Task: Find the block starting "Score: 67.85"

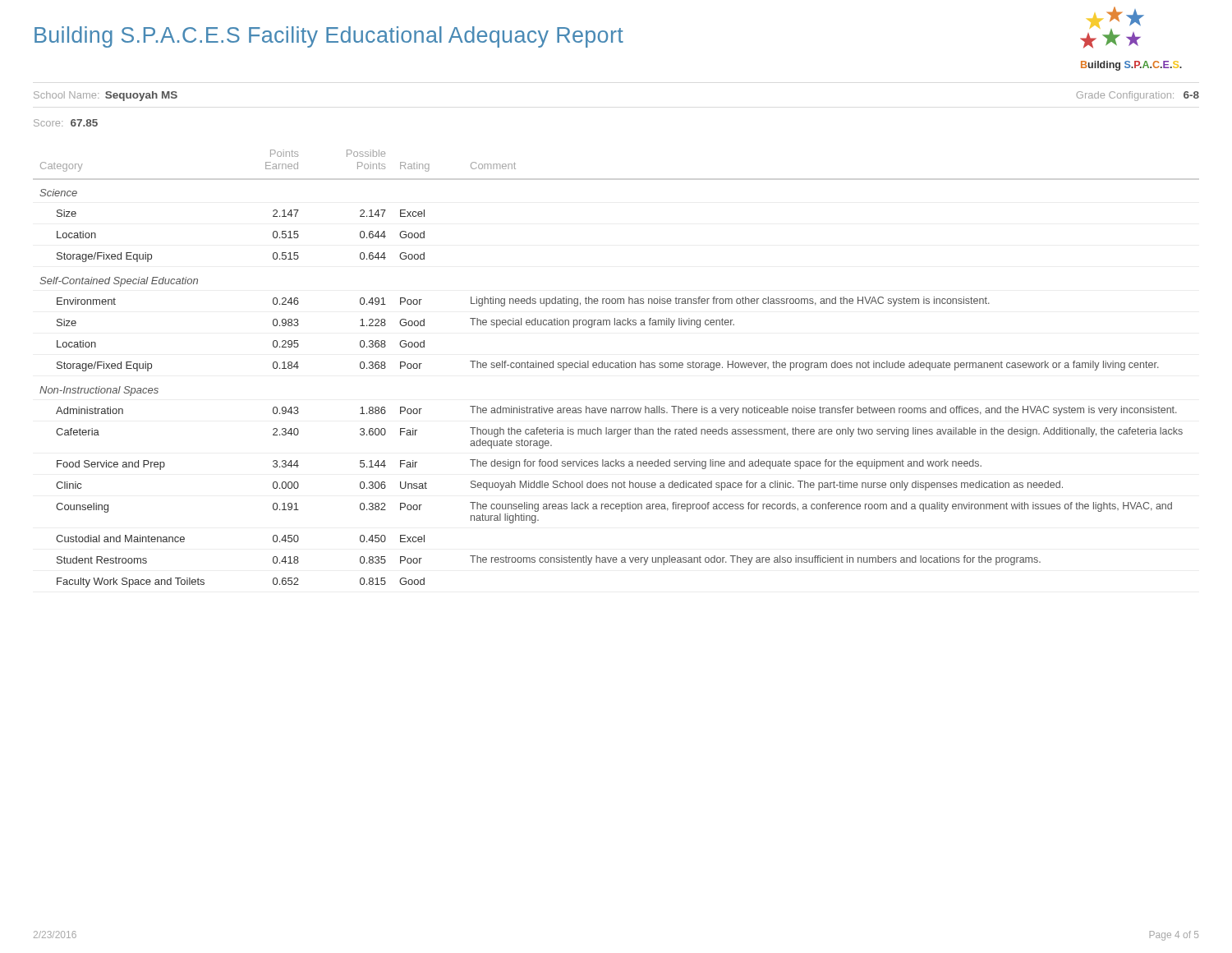Action: pos(65,123)
